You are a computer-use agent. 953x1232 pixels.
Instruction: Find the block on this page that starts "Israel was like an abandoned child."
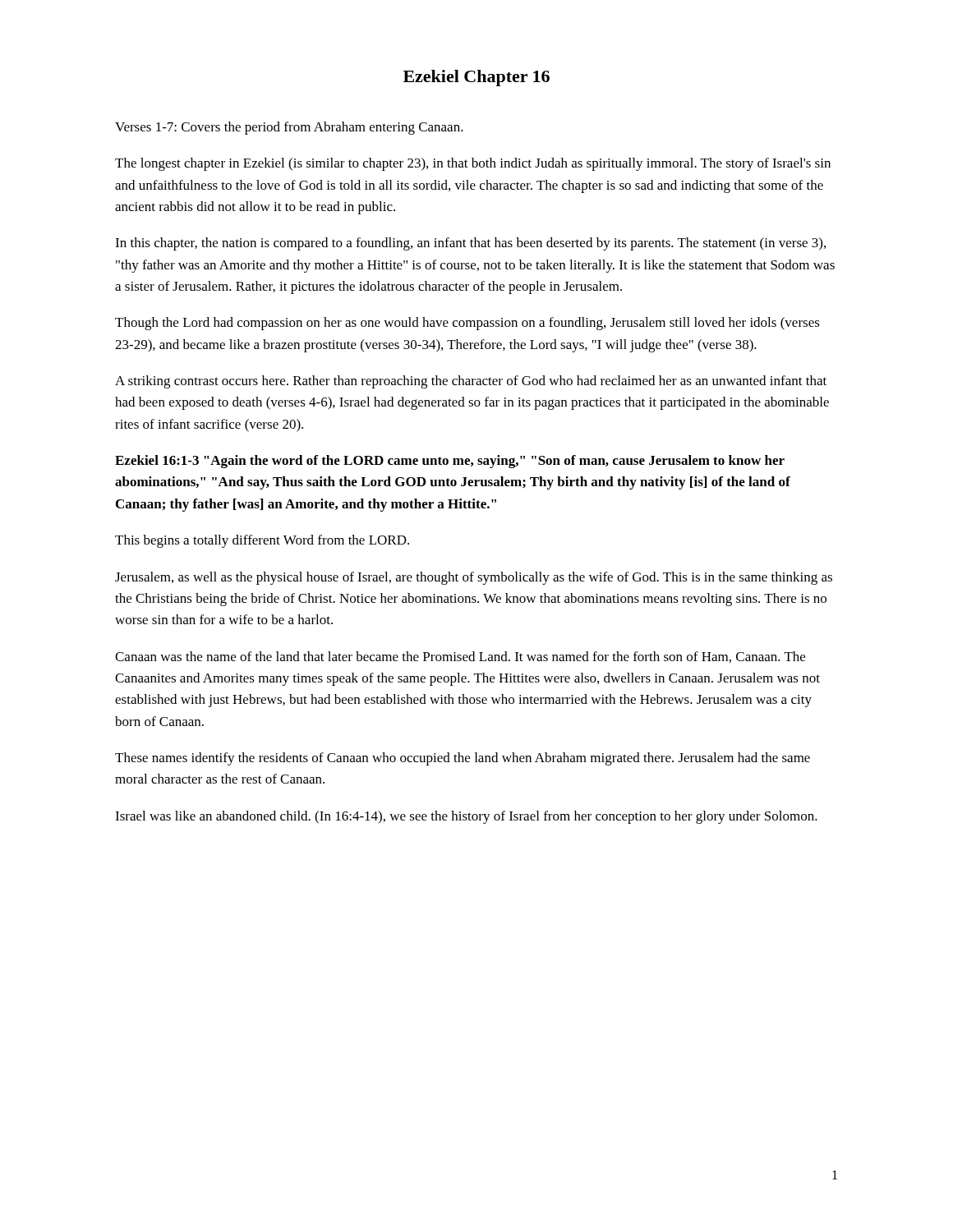click(x=476, y=816)
